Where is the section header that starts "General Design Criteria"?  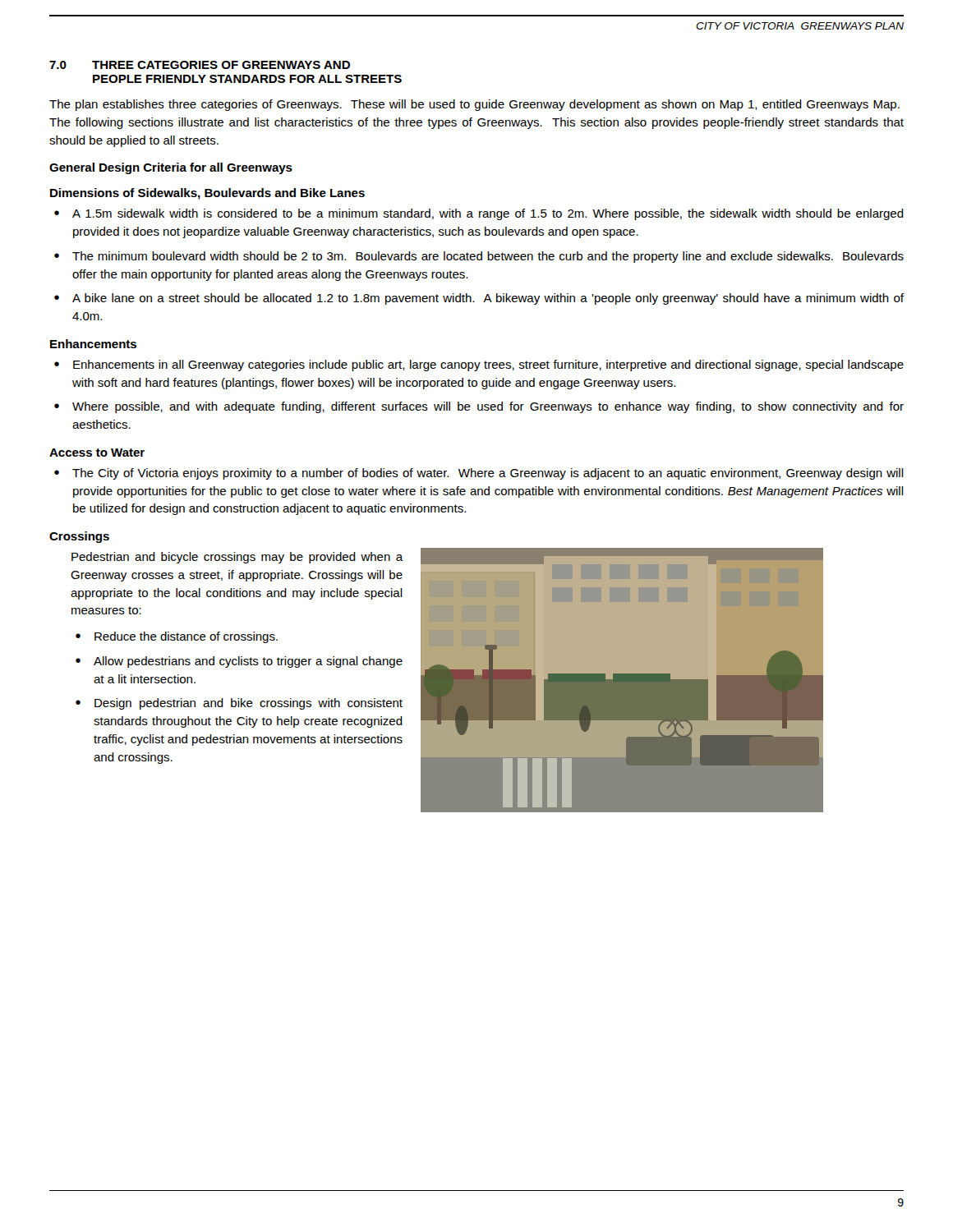coord(171,167)
